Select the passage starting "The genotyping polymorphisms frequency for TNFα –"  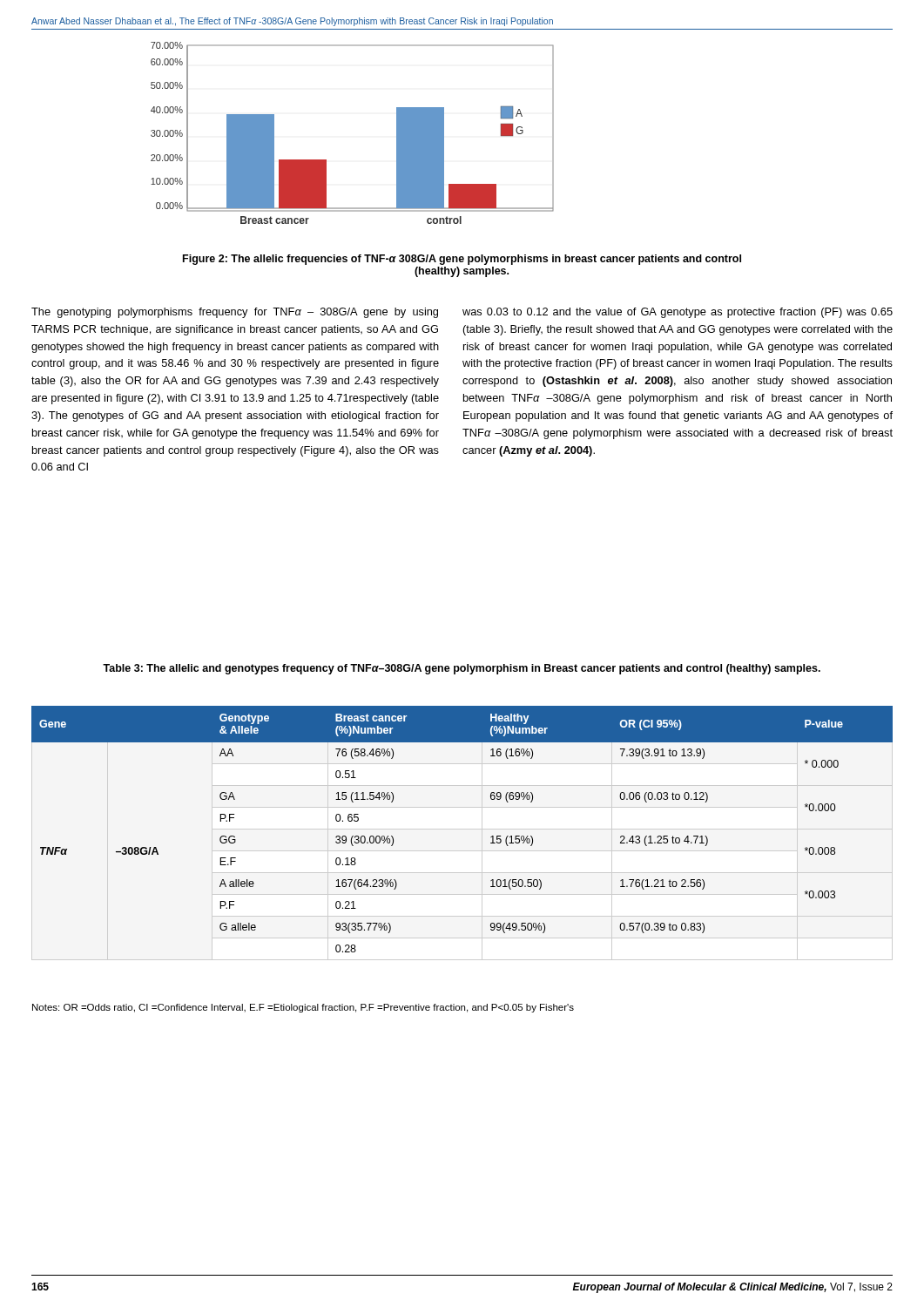(235, 389)
